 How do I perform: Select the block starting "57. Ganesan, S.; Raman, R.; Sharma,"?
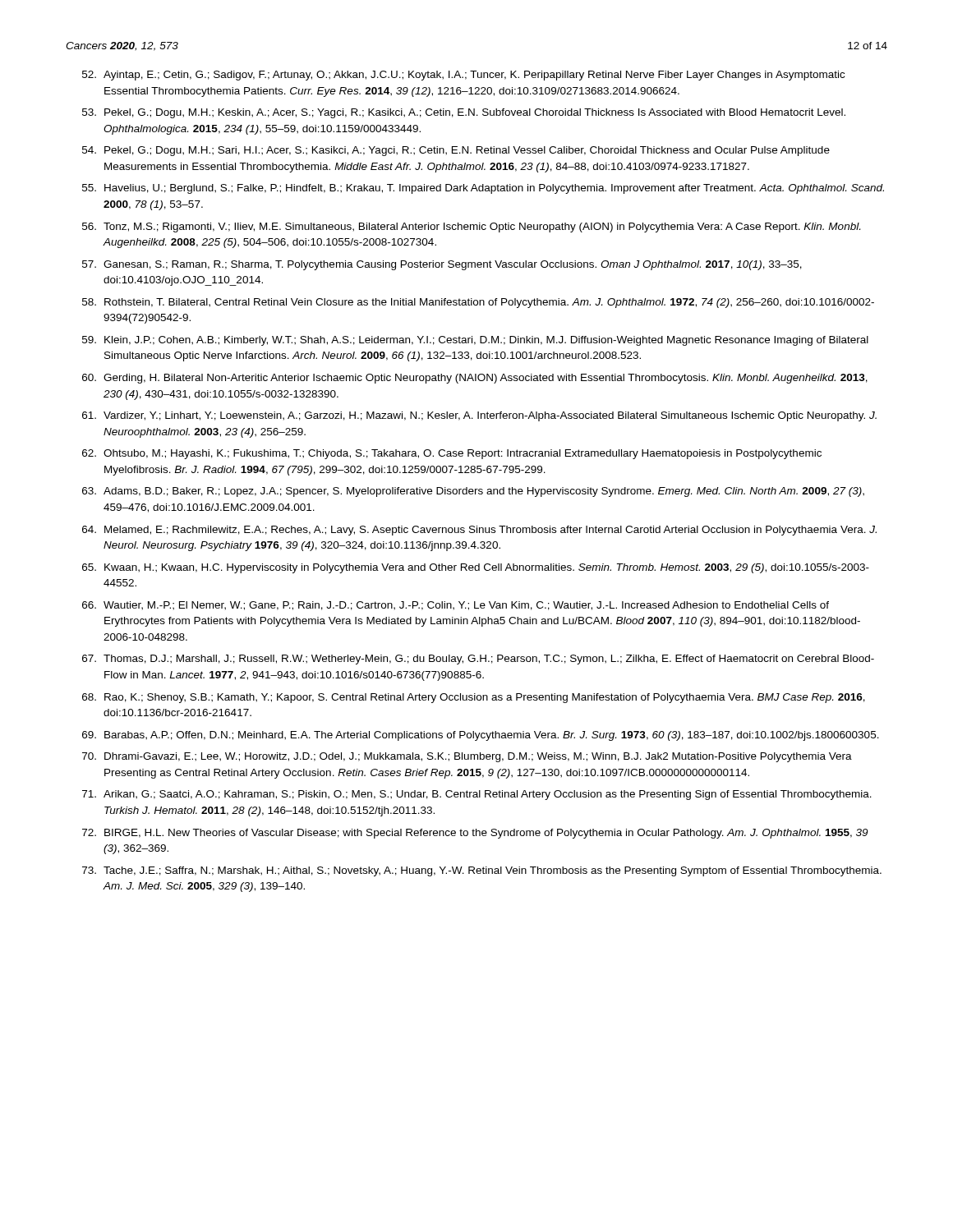(x=476, y=272)
